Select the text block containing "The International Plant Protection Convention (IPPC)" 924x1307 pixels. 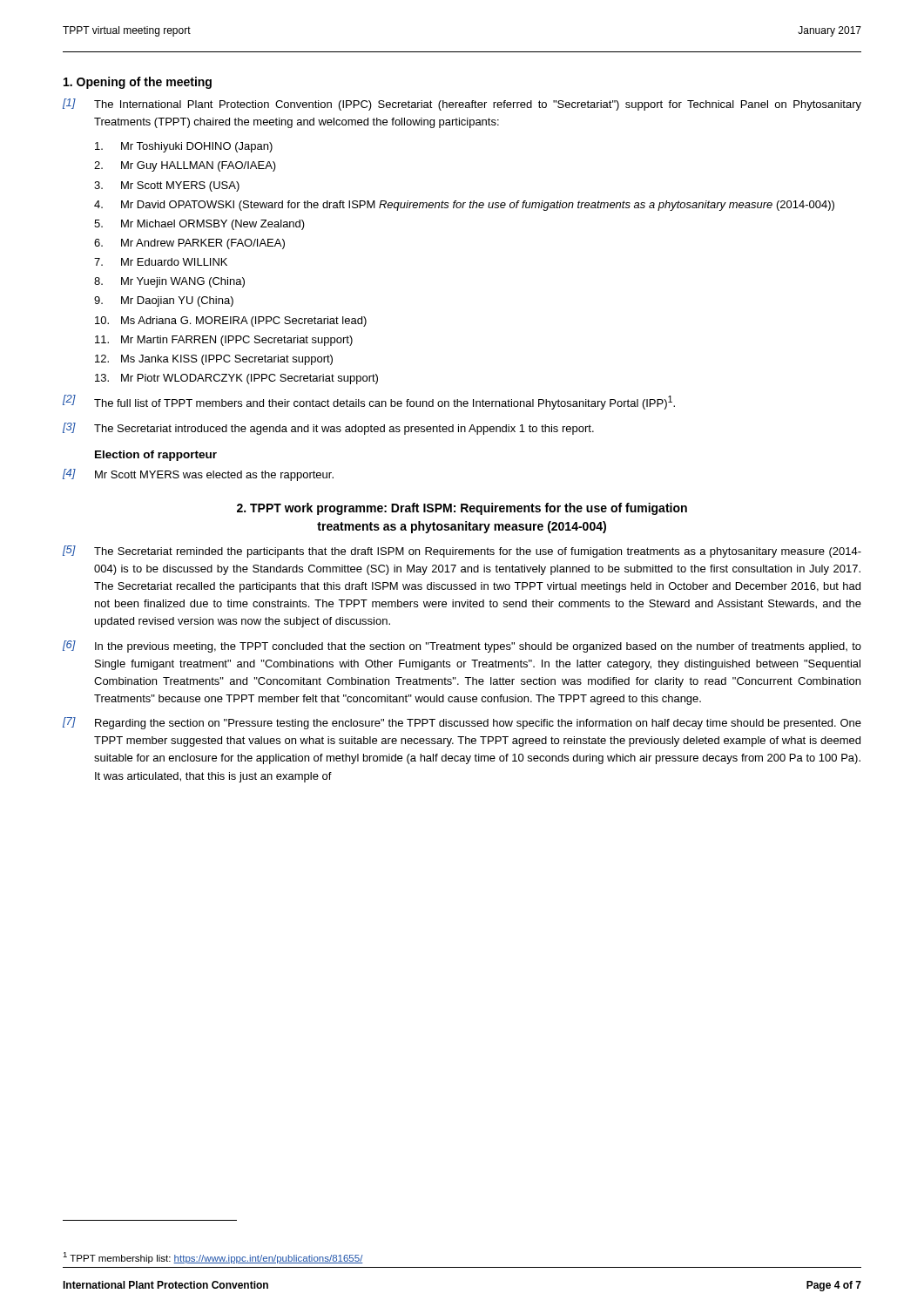pos(478,113)
